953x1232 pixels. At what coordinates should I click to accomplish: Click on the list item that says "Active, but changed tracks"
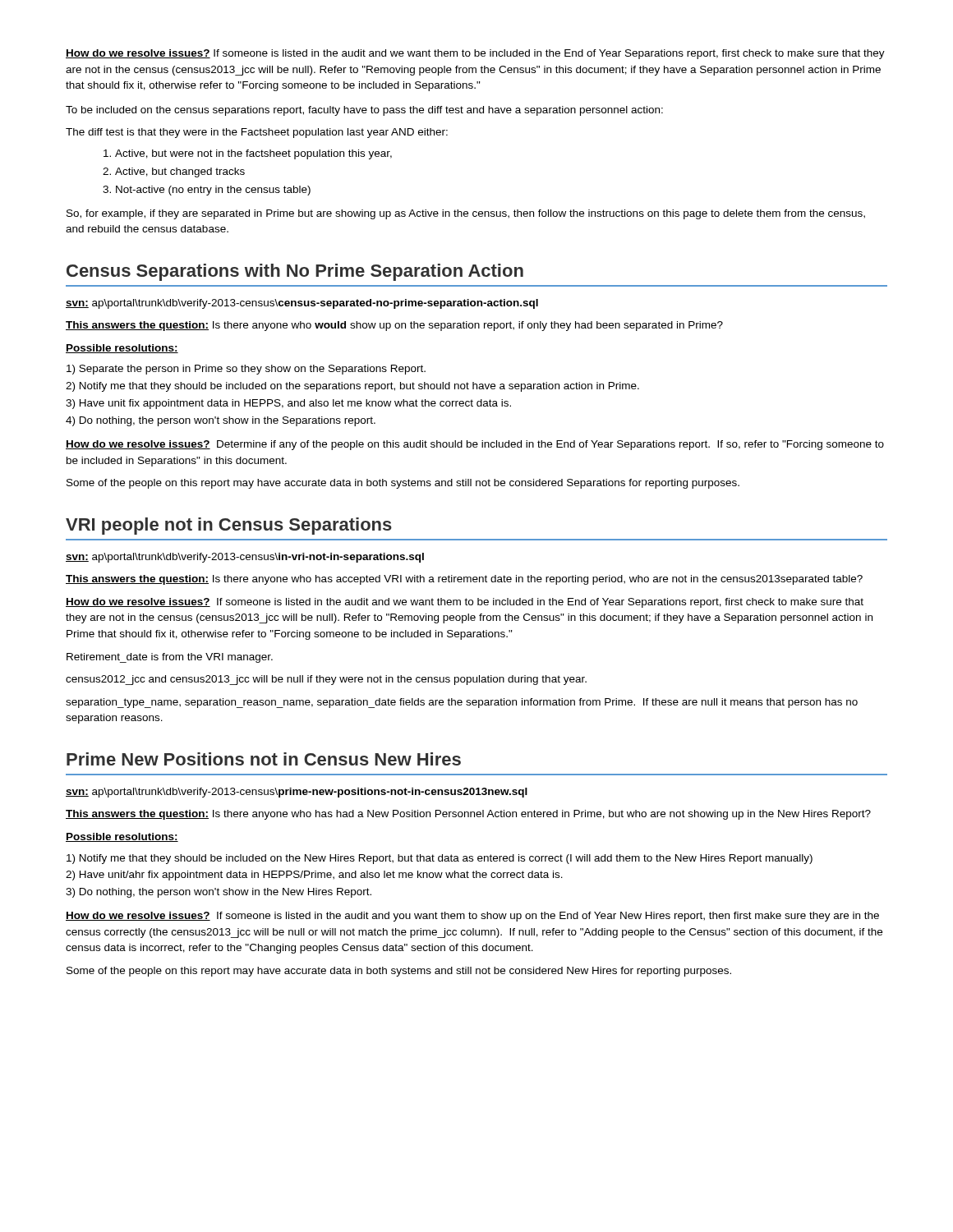point(180,171)
